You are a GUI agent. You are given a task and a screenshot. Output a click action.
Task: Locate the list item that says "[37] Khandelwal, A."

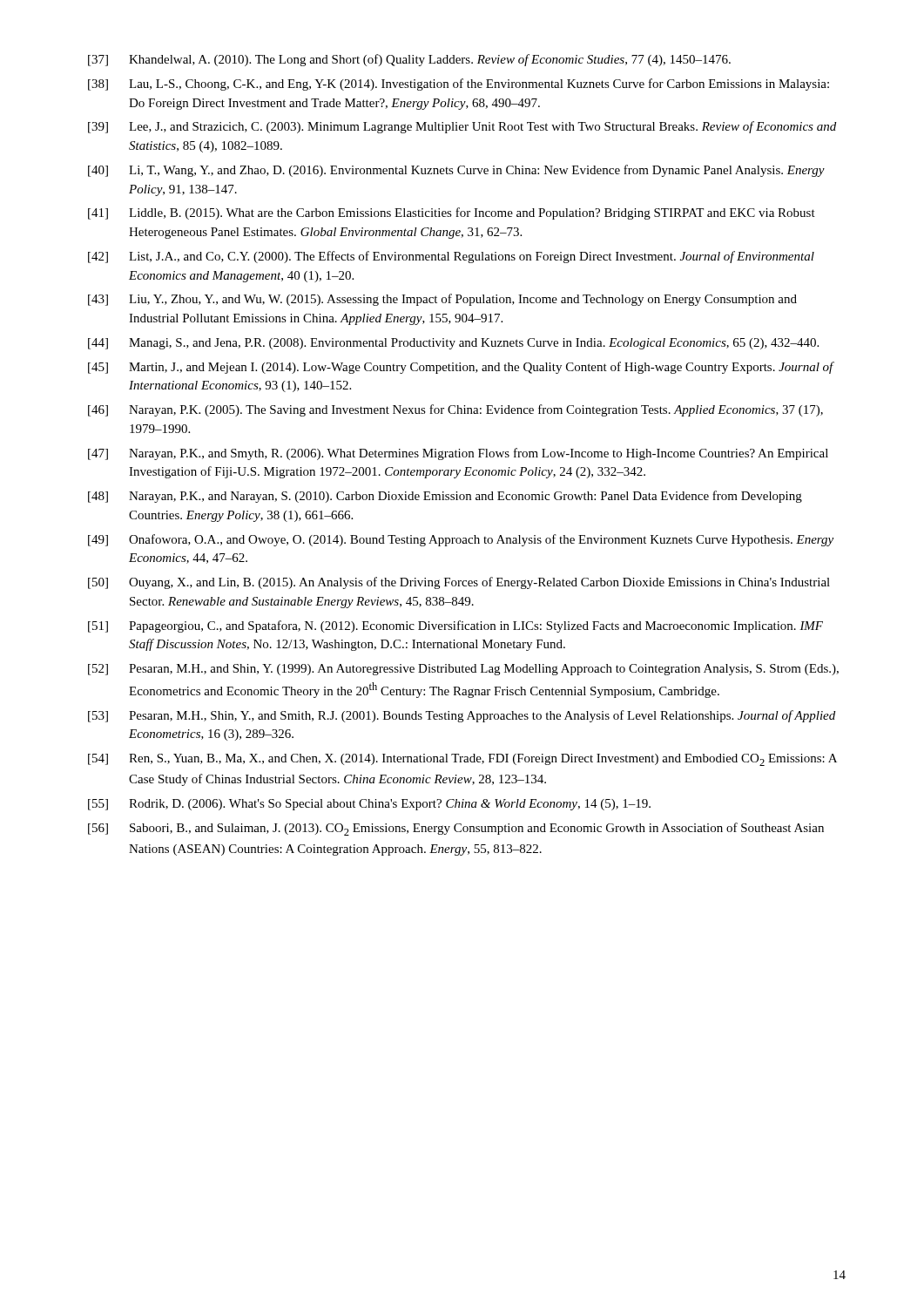click(466, 60)
